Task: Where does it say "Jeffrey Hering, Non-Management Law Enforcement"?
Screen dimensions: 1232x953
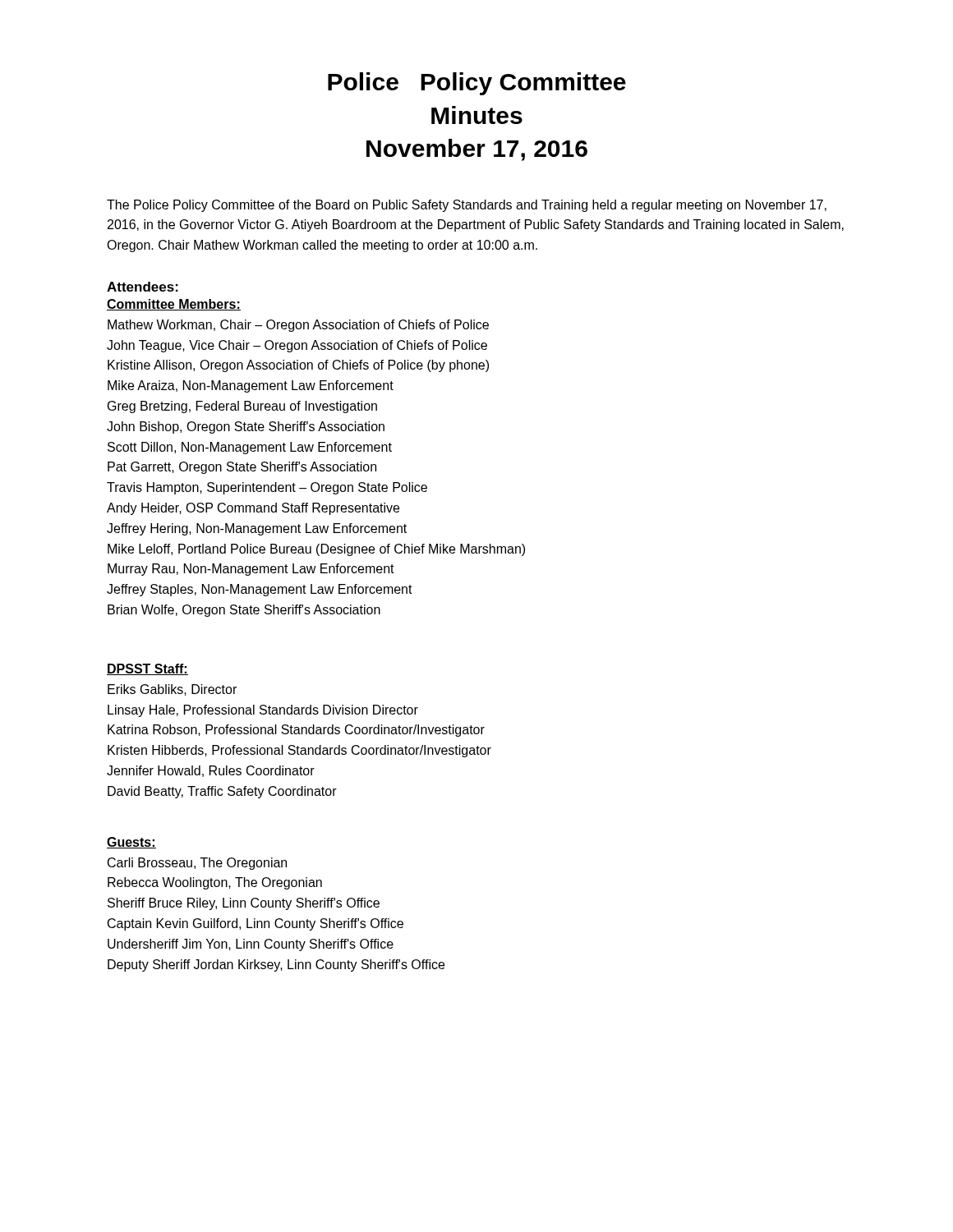Action: coord(257,528)
